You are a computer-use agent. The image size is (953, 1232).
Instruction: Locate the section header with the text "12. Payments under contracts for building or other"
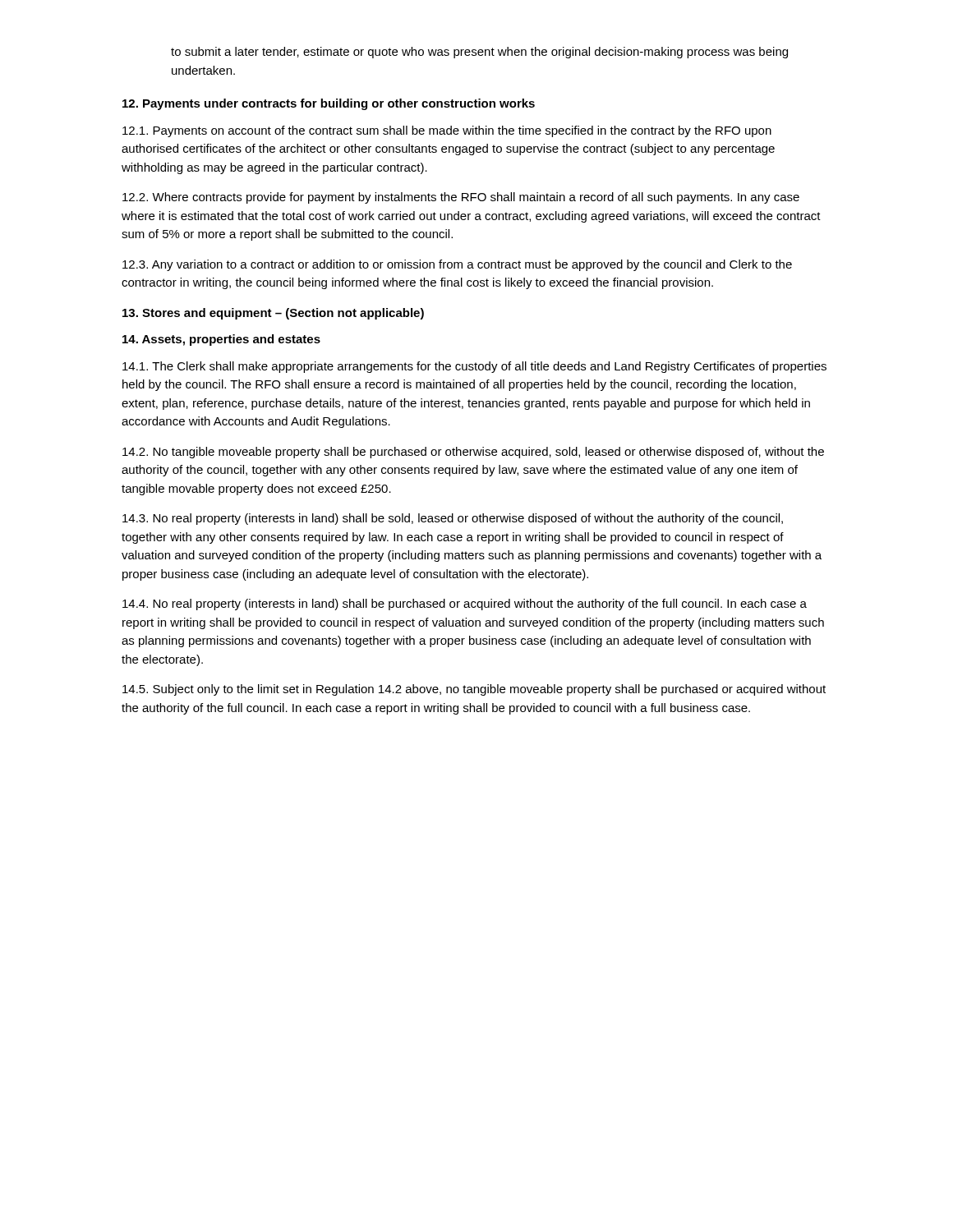(328, 103)
